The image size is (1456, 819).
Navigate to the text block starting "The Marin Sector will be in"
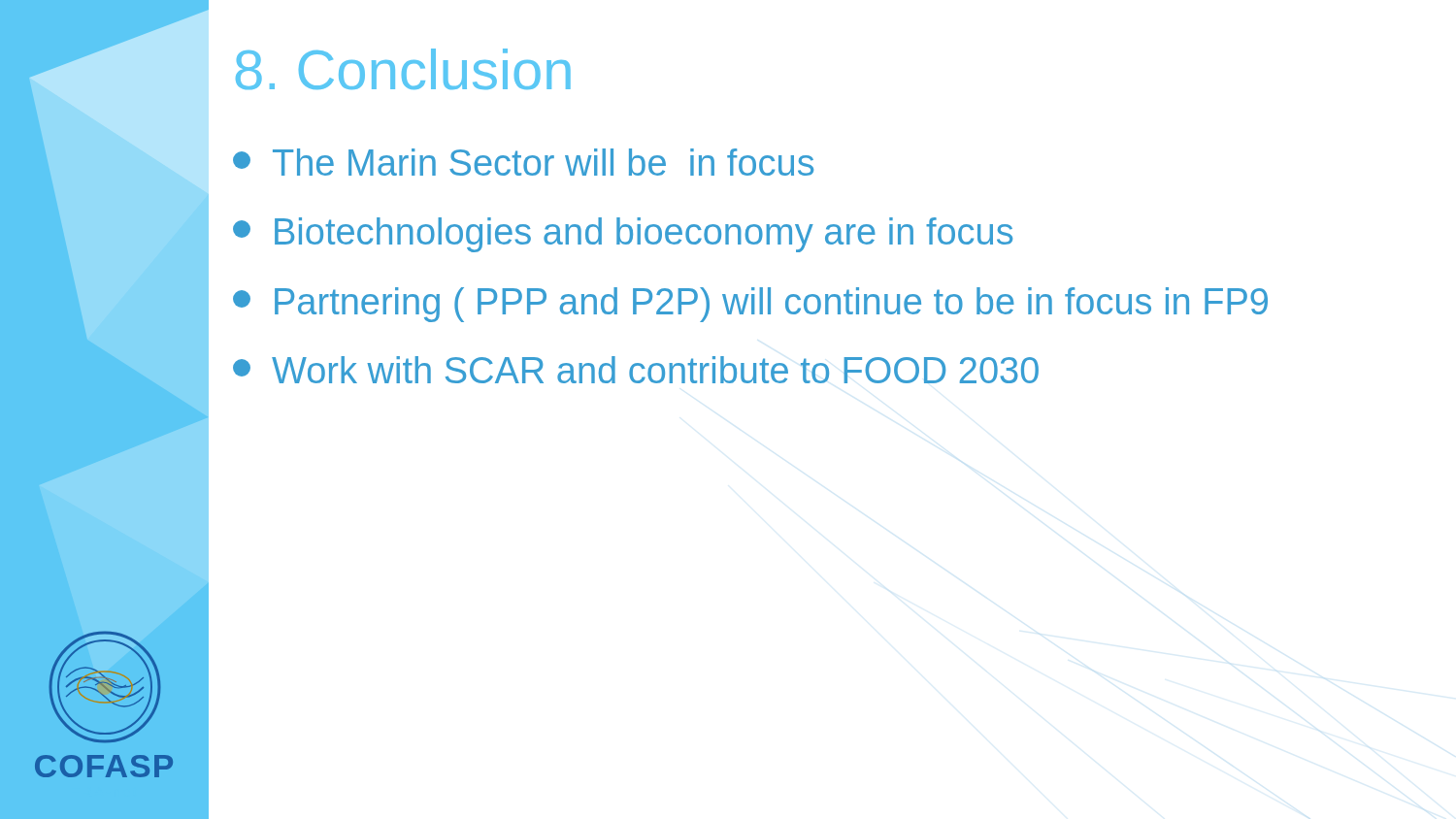(825, 164)
